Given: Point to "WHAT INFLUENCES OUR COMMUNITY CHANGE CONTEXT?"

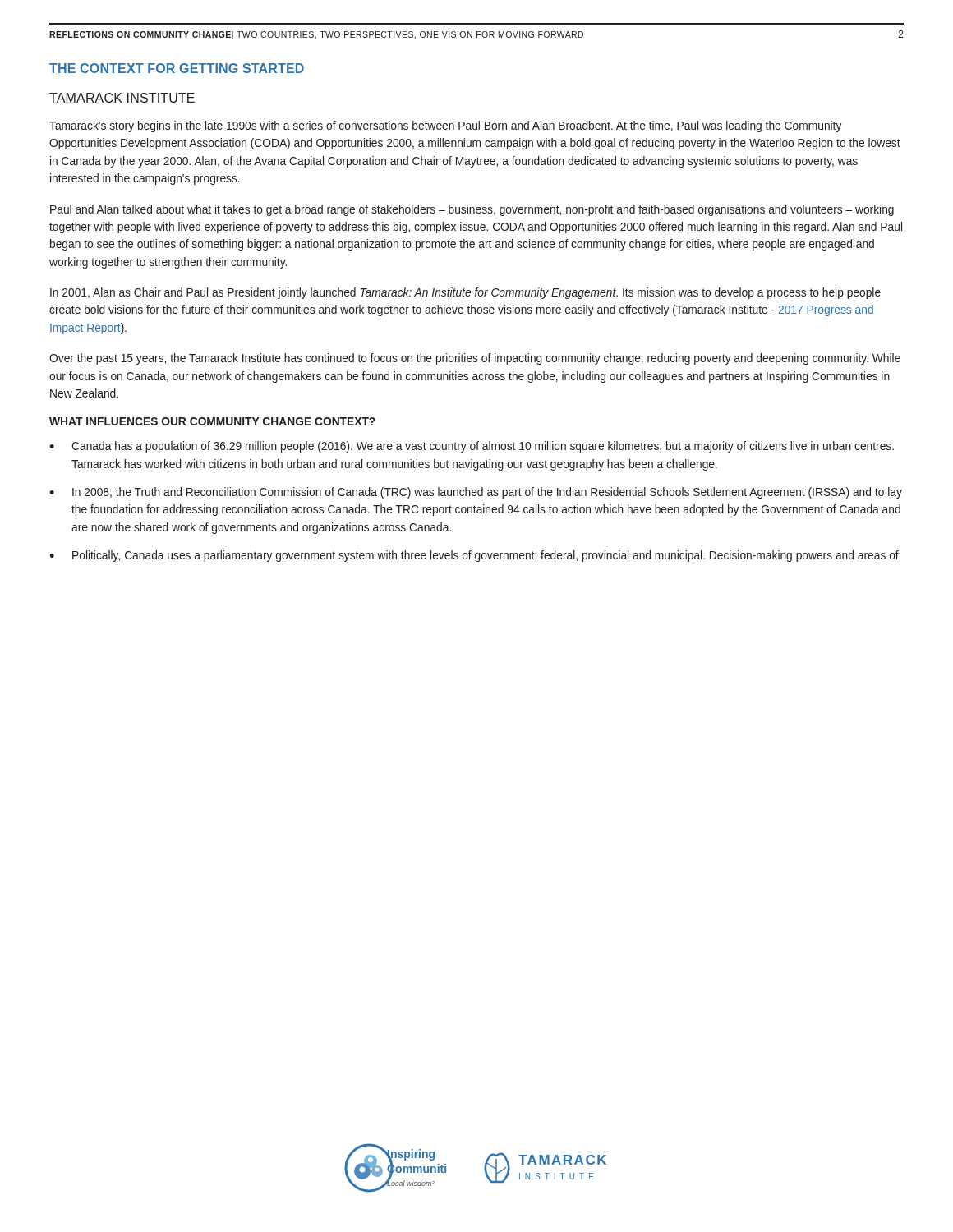Looking at the screenshot, I should tap(212, 422).
